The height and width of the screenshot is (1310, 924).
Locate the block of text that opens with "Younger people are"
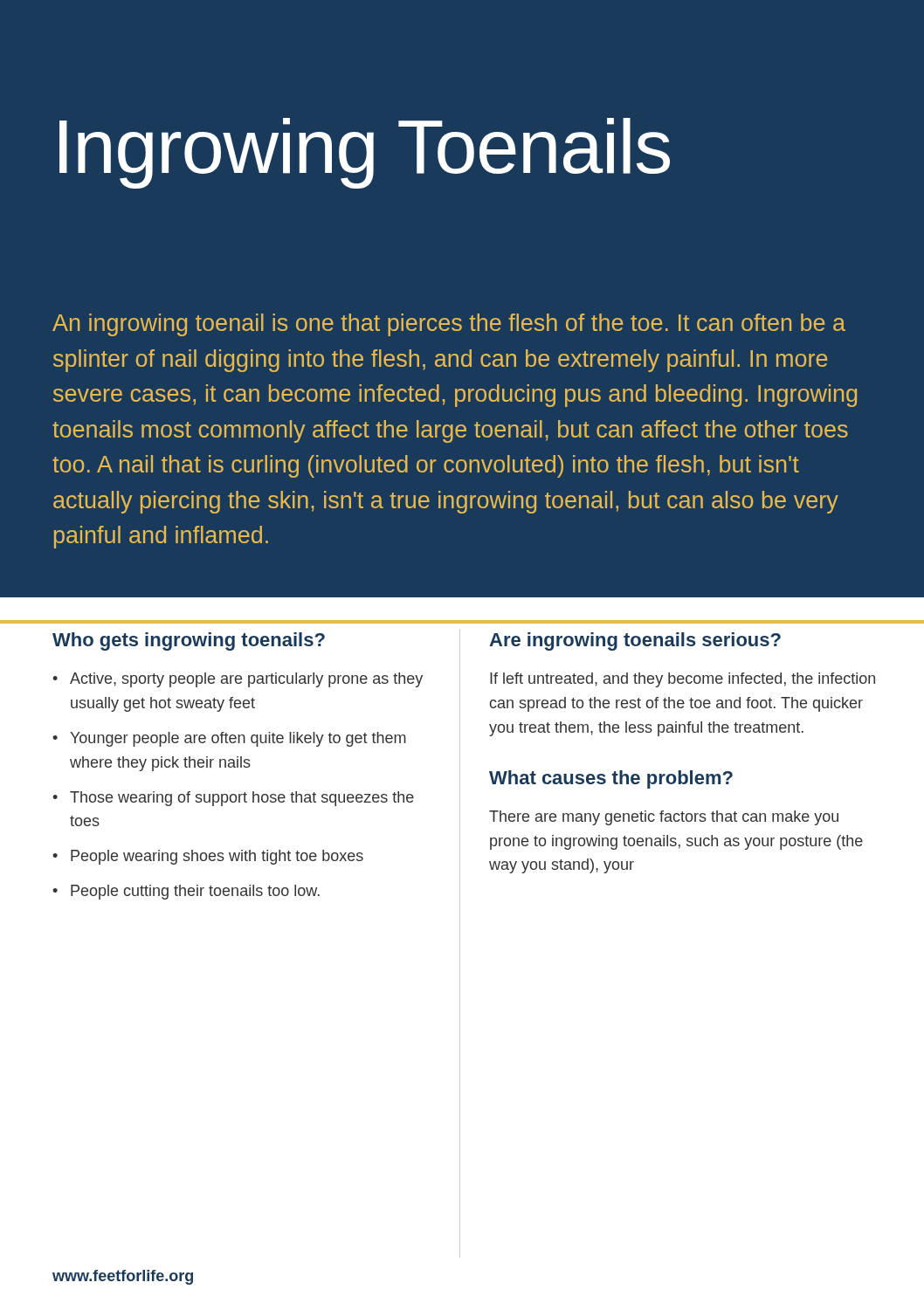[238, 750]
